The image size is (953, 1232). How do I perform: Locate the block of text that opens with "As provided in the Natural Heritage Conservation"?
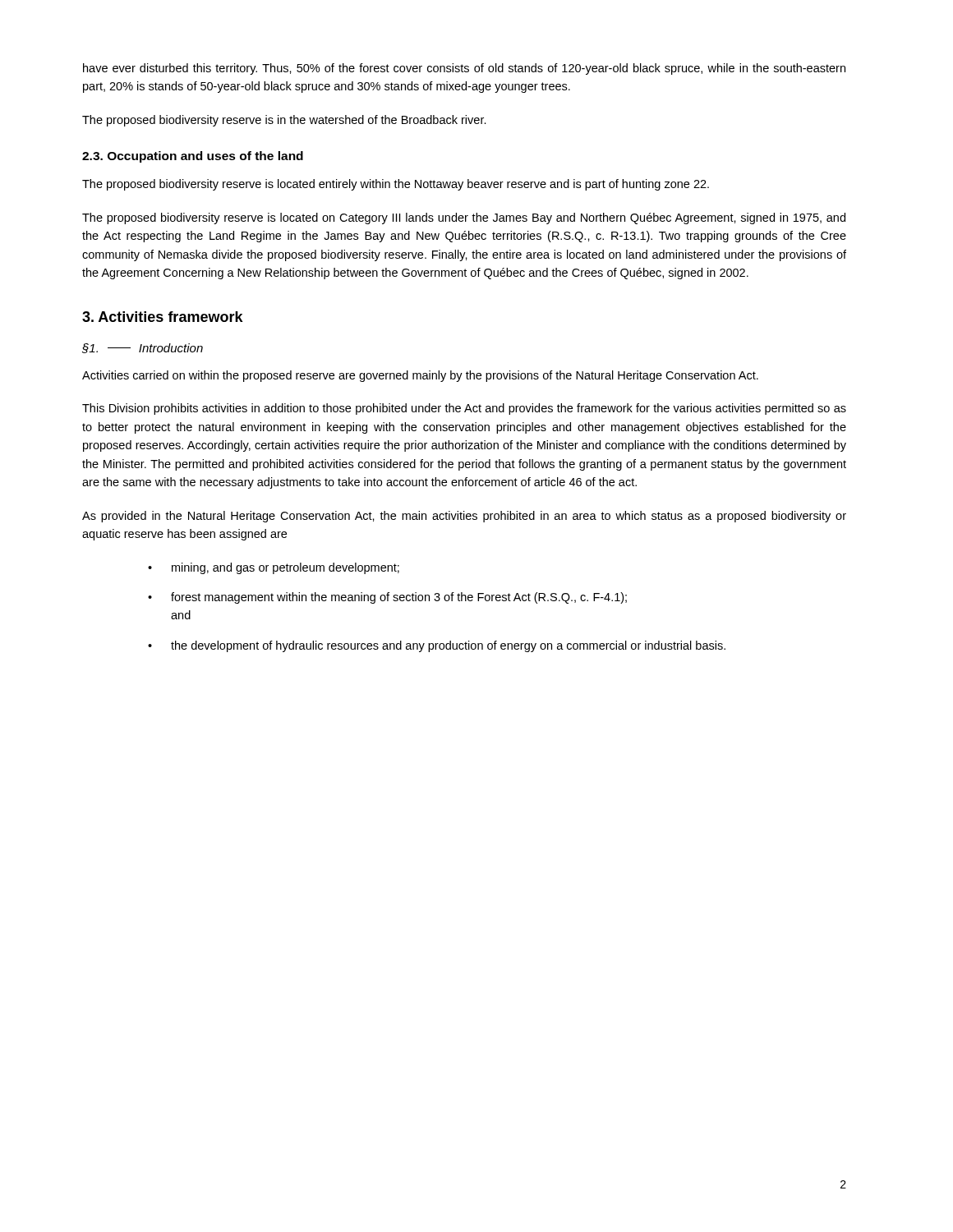[464, 525]
